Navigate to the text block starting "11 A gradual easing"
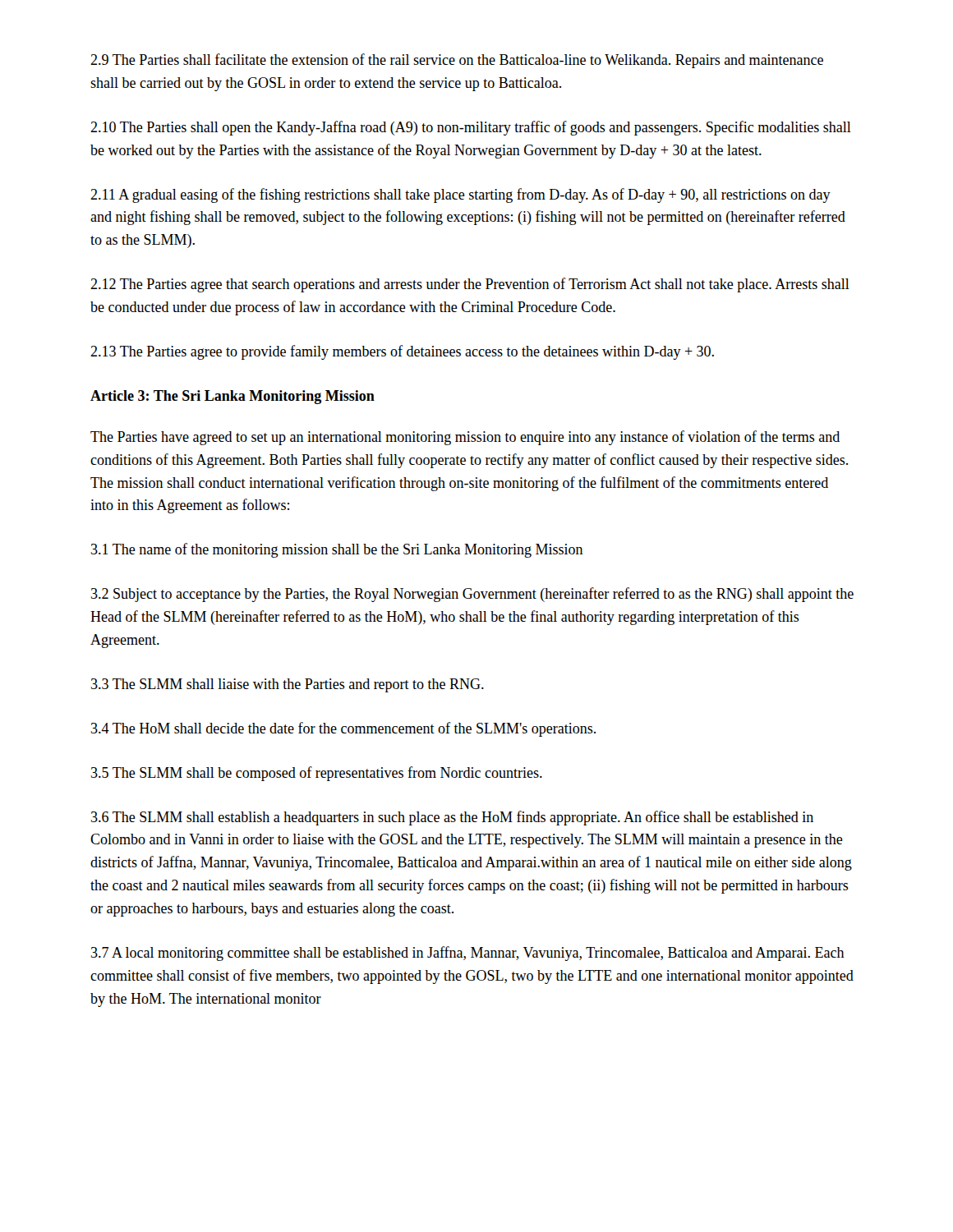 (468, 217)
